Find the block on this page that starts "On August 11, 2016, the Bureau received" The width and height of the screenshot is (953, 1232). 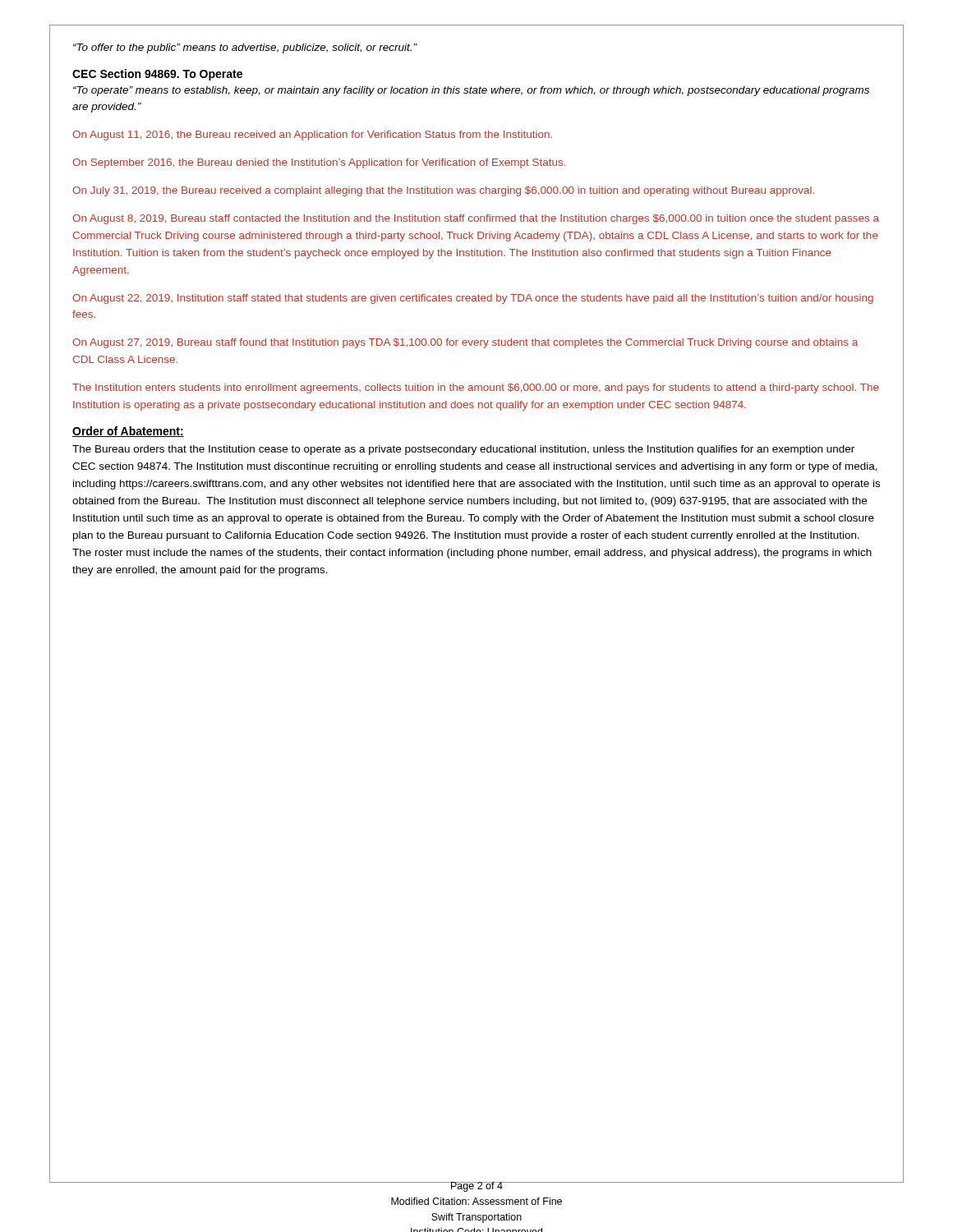pos(313,134)
